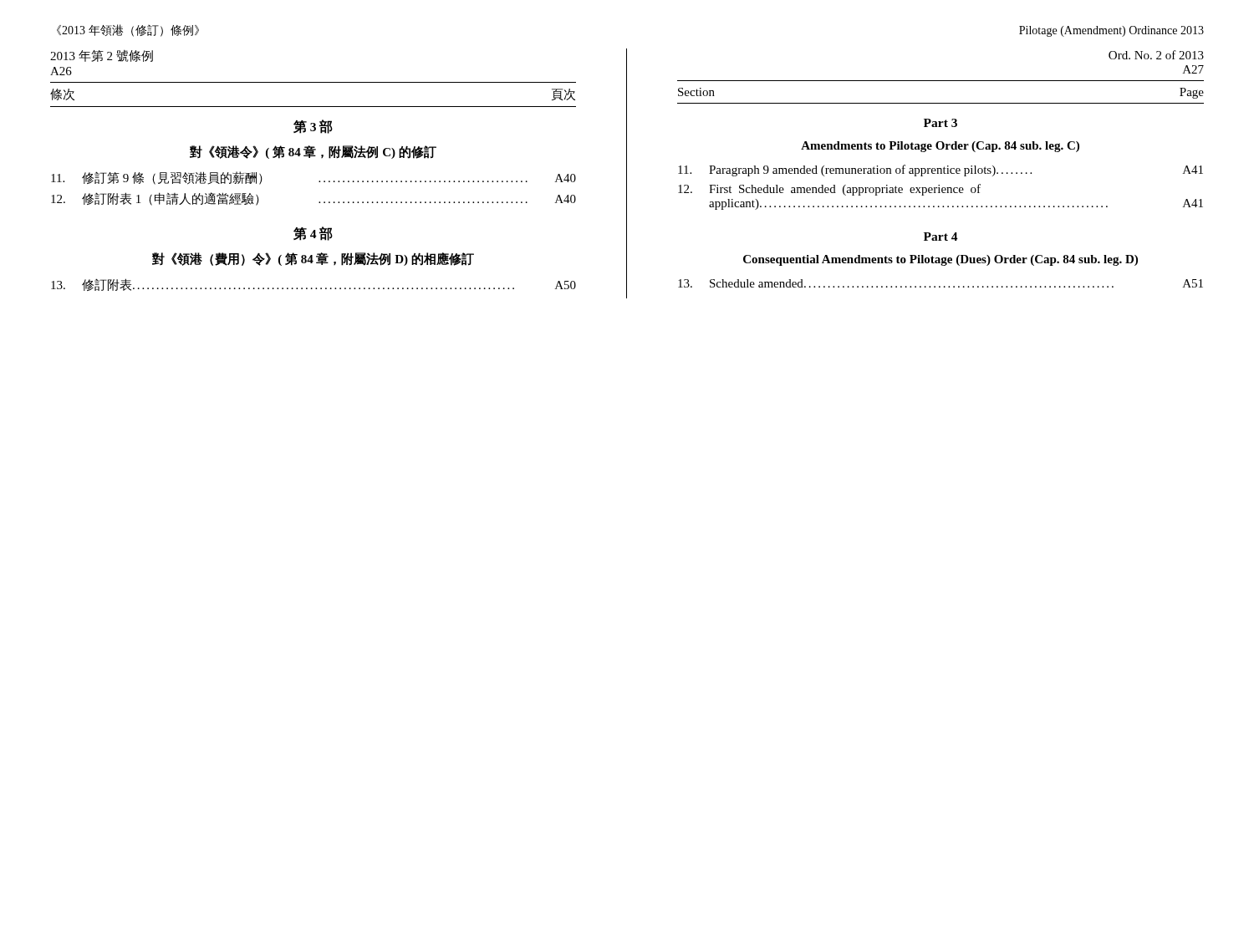1254x952 pixels.
Task: Where does it say "12. 修訂附表 1（申請人的適當經驗） ............................................ A40"?
Action: click(x=313, y=199)
